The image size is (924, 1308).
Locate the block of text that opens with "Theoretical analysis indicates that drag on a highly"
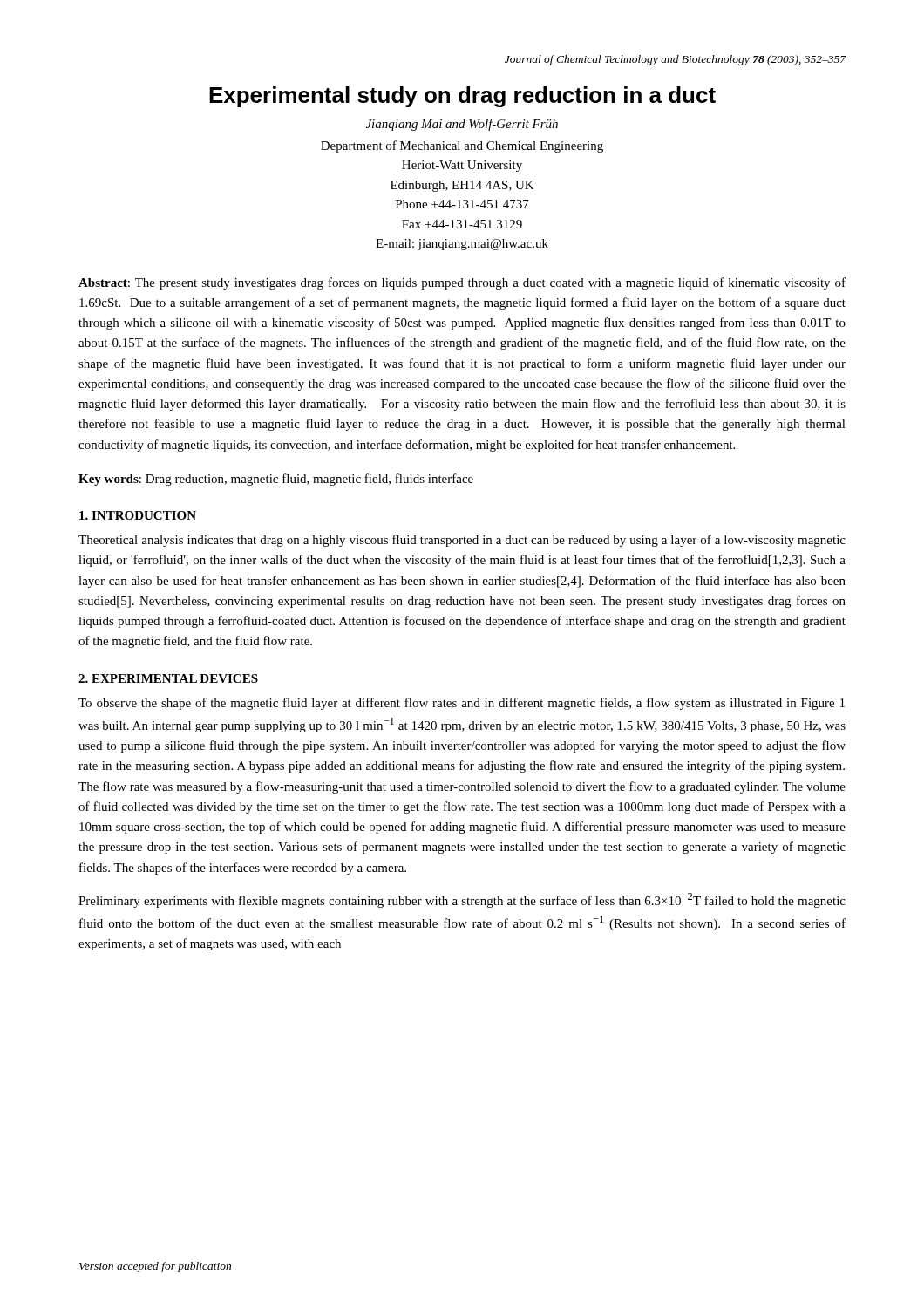tap(462, 590)
